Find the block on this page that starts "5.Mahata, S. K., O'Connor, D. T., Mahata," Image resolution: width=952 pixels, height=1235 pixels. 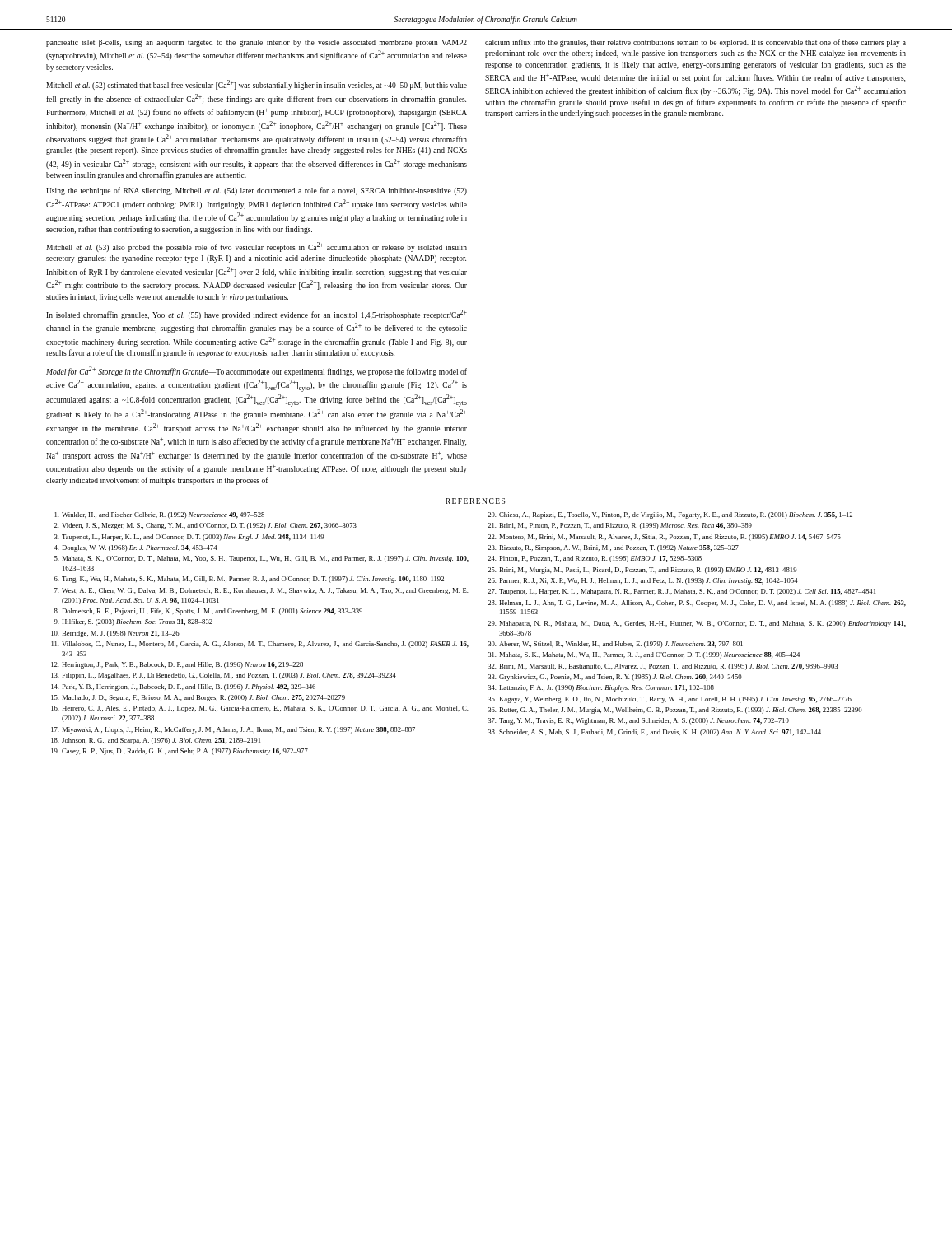[x=257, y=564]
